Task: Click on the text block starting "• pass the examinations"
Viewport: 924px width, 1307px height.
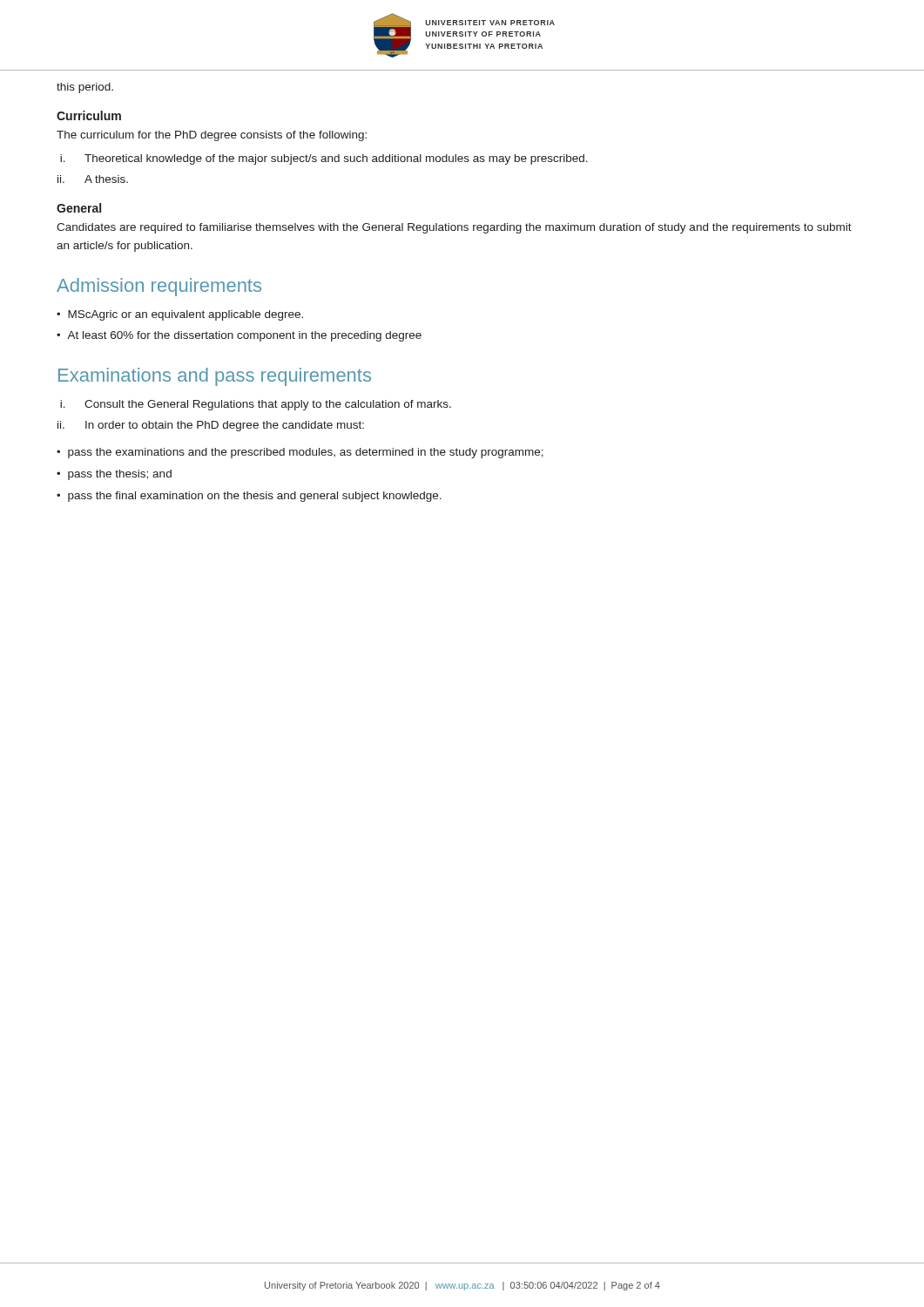Action: [300, 453]
